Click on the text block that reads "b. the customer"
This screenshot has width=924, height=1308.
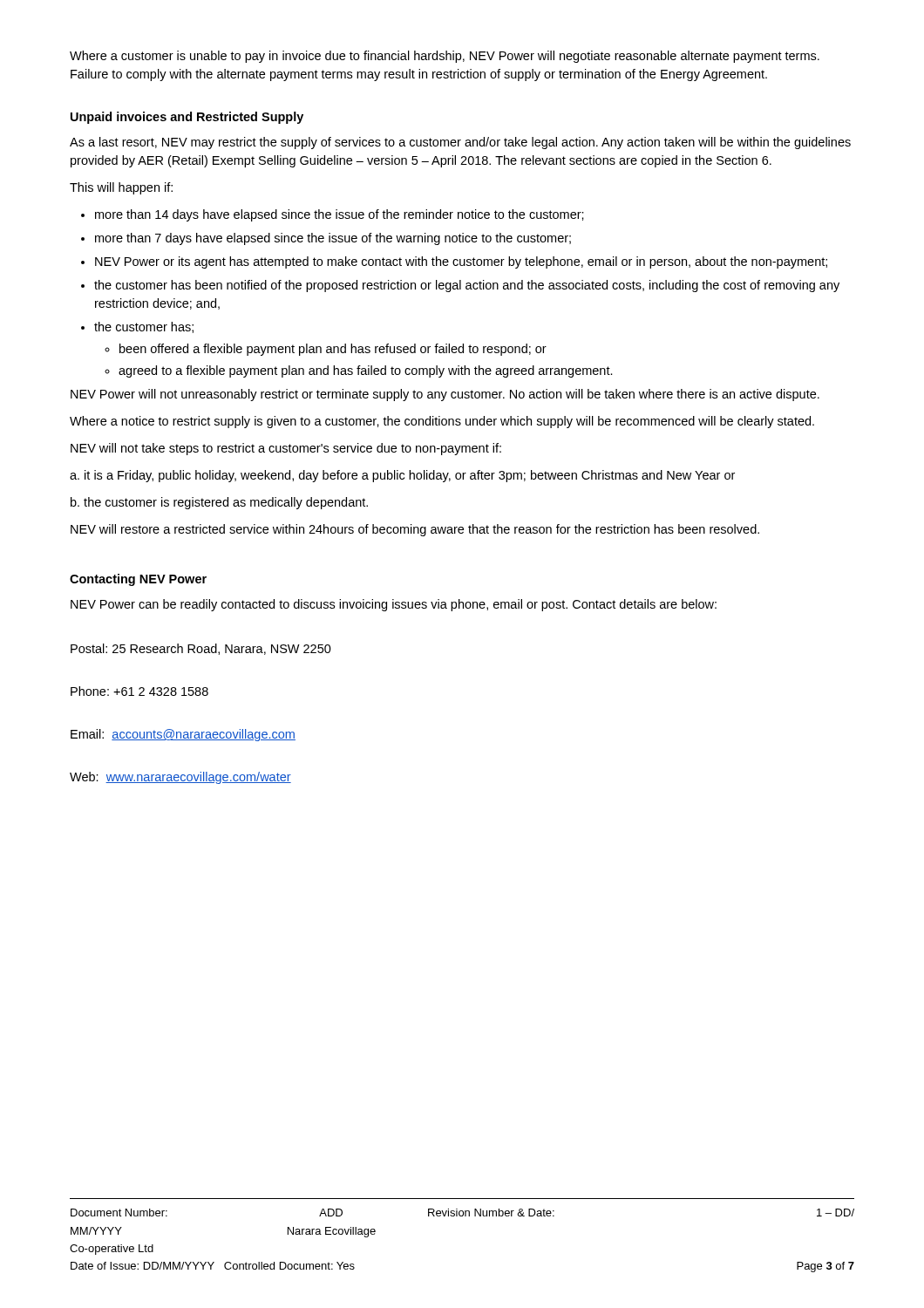(219, 503)
